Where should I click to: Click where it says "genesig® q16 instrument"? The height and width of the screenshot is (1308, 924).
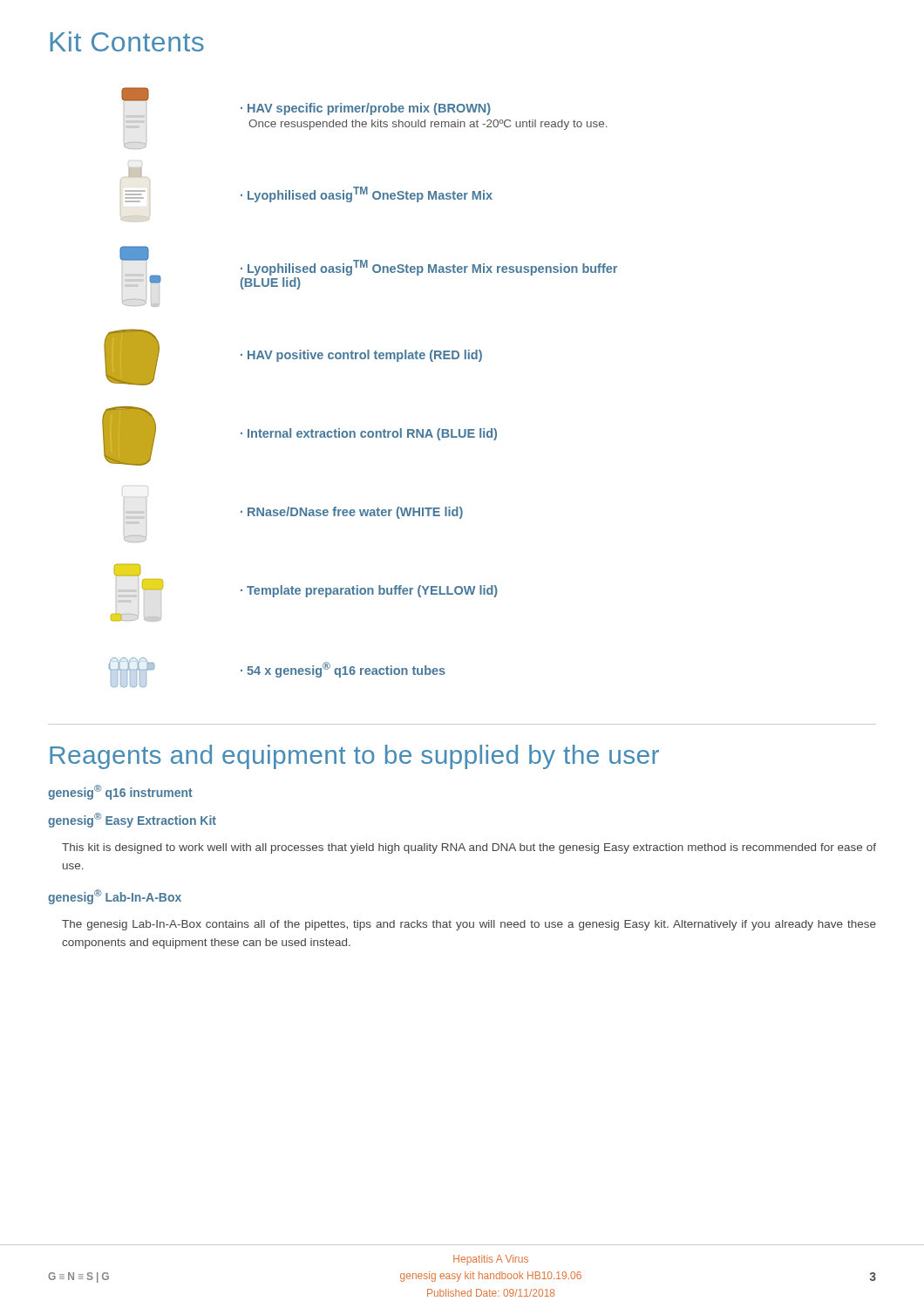120,791
